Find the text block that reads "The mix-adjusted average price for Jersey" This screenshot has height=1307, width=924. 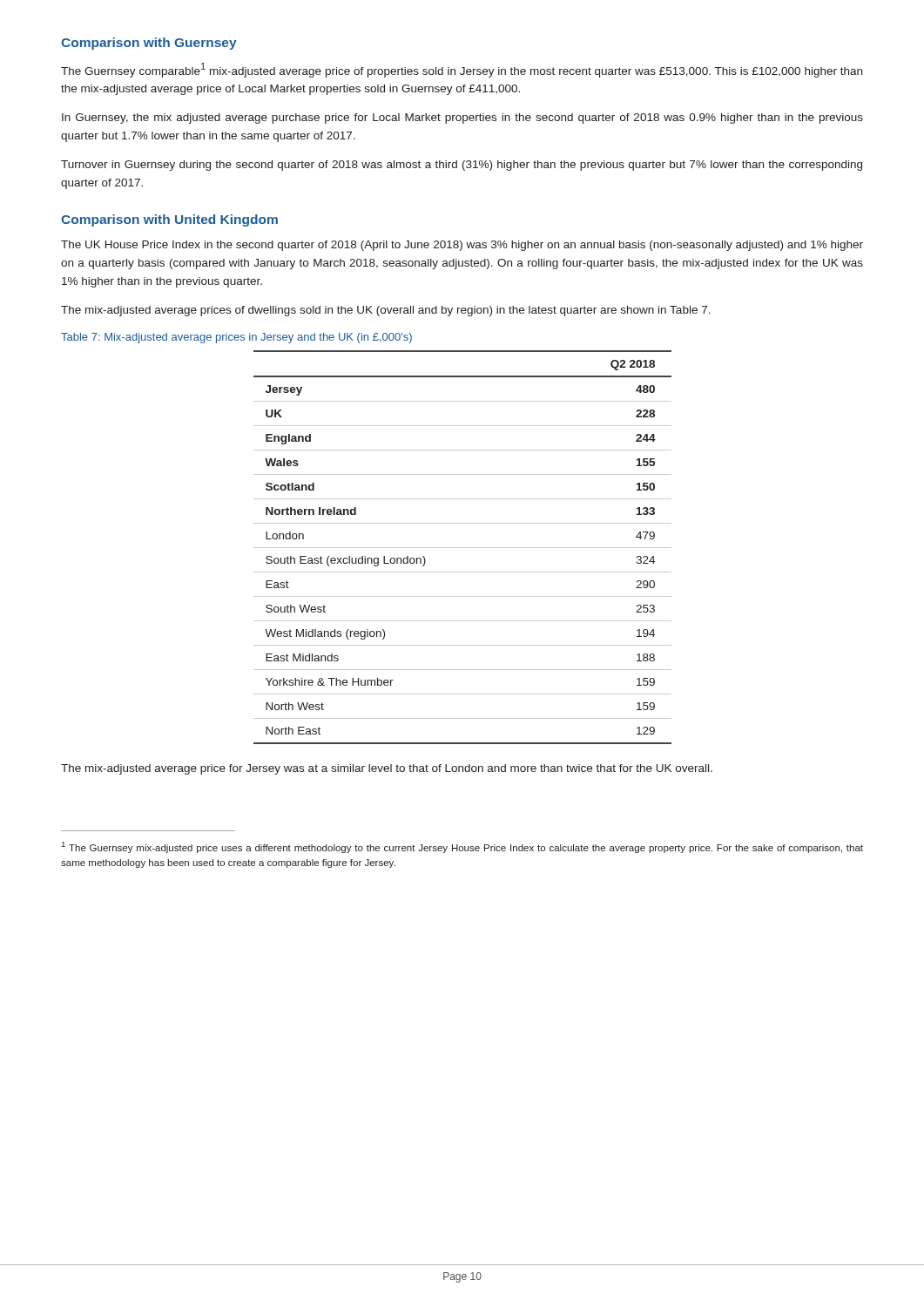tap(387, 768)
